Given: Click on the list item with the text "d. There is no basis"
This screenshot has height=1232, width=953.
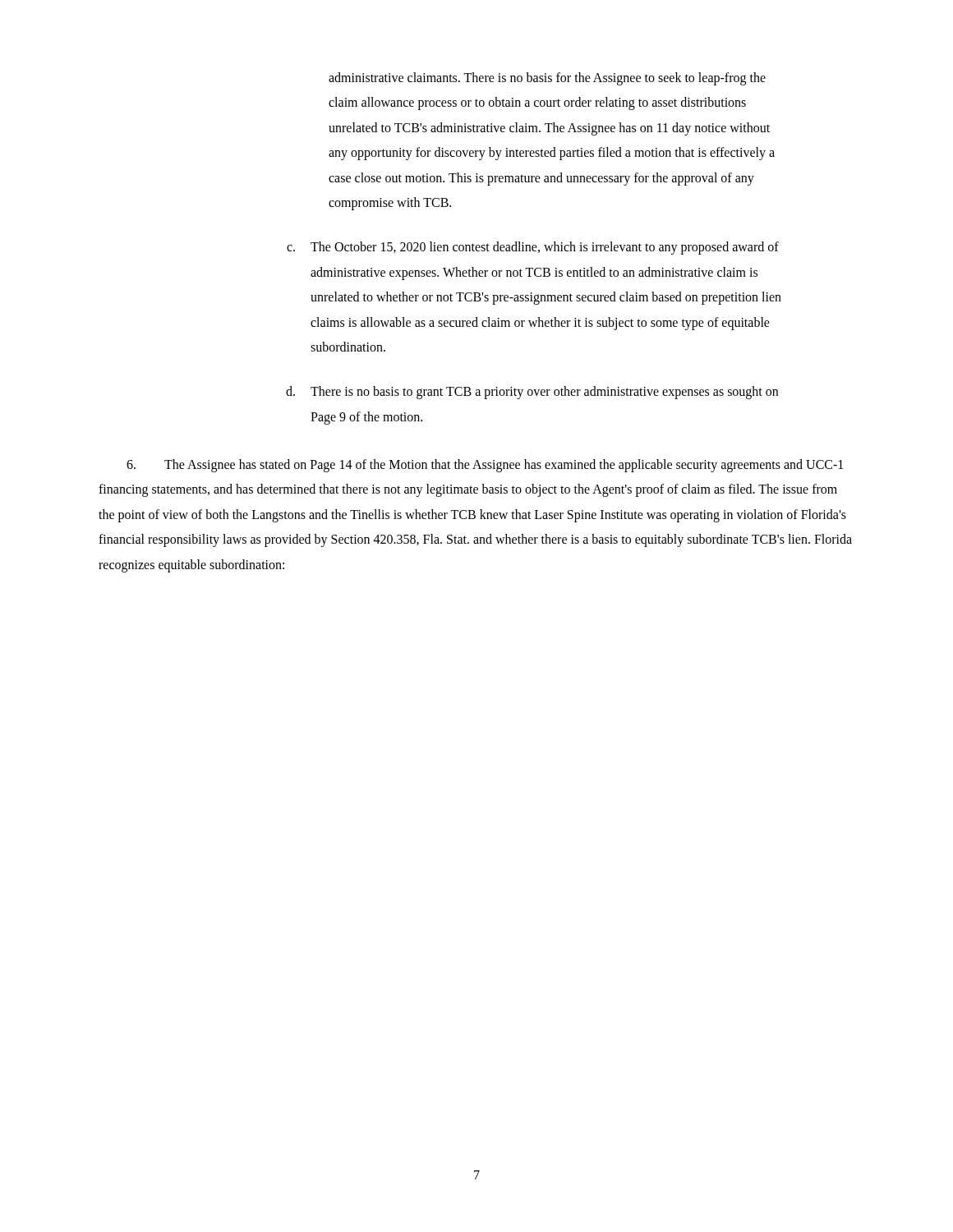Looking at the screenshot, I should [444, 405].
